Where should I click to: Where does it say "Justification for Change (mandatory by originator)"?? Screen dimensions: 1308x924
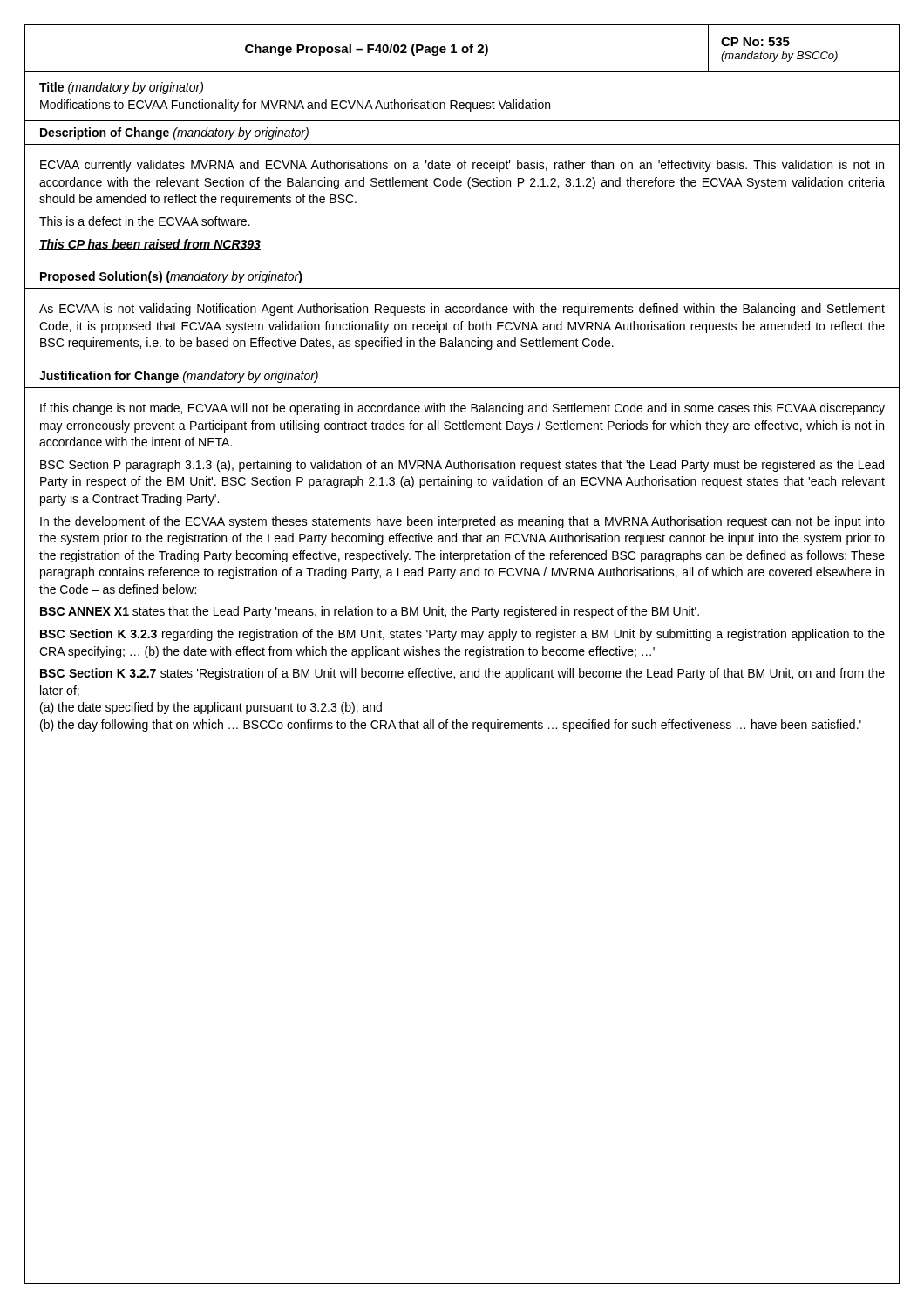[179, 376]
